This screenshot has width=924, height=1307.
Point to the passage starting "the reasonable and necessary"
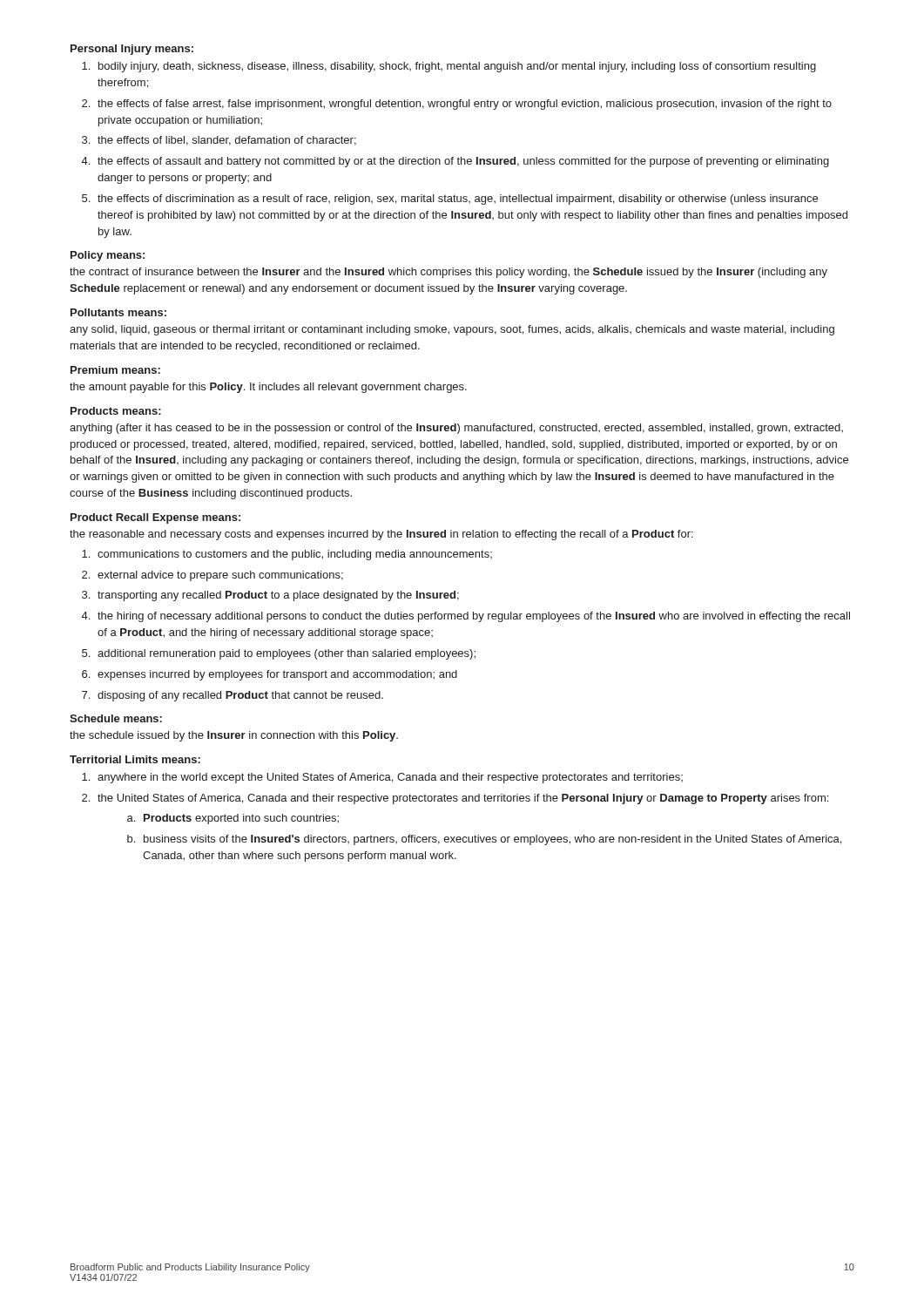tap(382, 534)
